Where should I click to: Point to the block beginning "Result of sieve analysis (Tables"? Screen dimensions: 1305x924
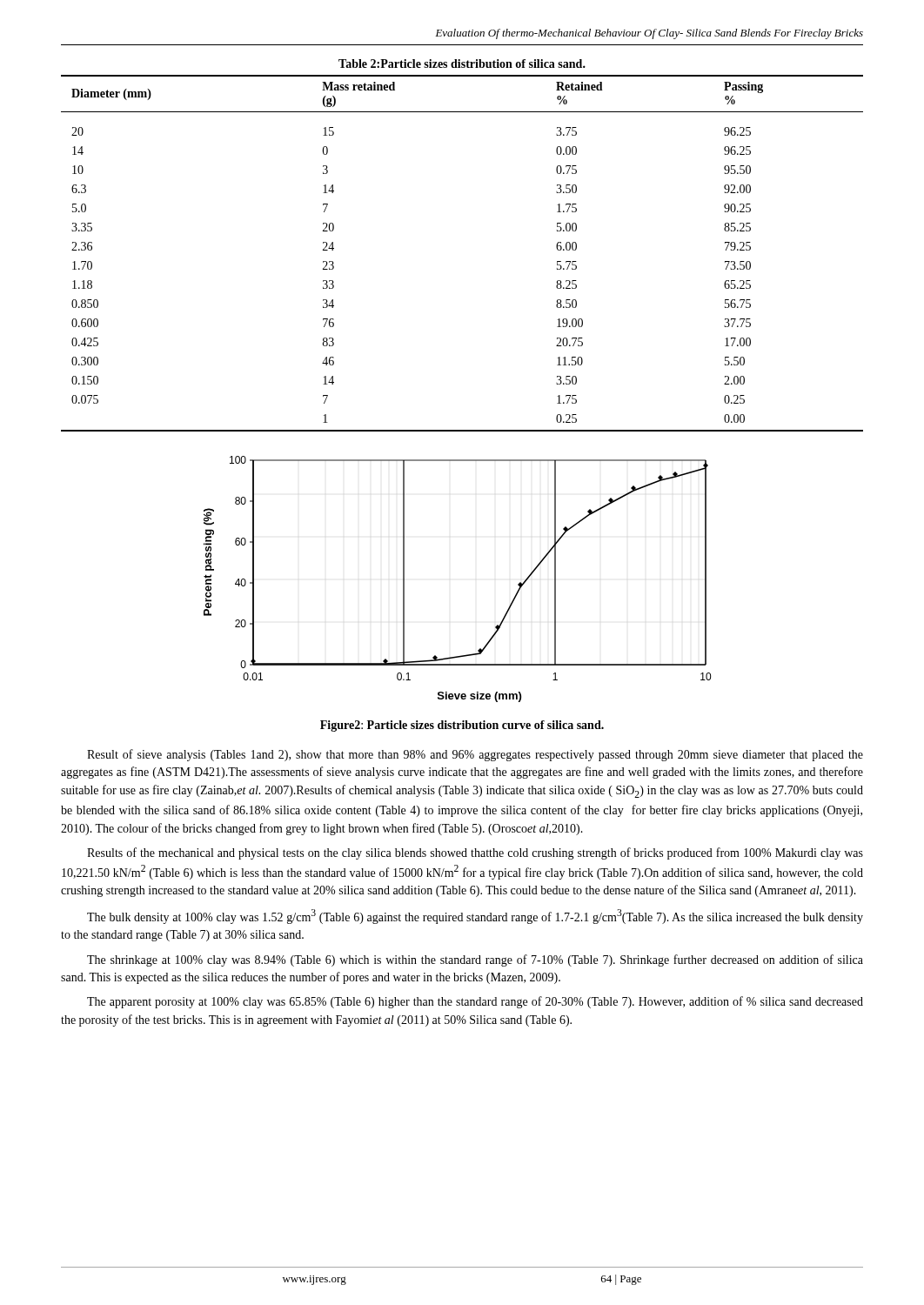pos(462,791)
